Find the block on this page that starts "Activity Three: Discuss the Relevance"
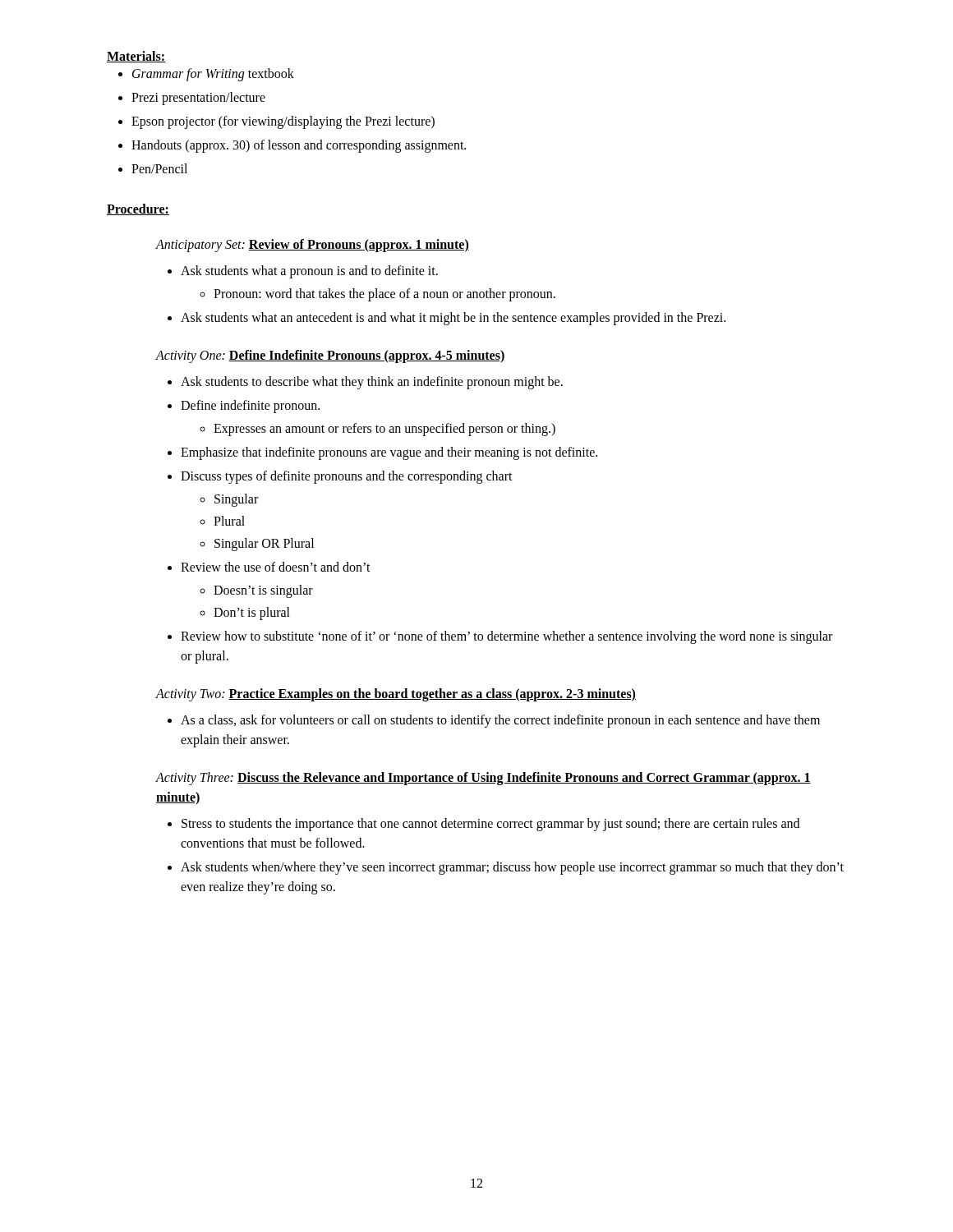The height and width of the screenshot is (1232, 953). 483,787
